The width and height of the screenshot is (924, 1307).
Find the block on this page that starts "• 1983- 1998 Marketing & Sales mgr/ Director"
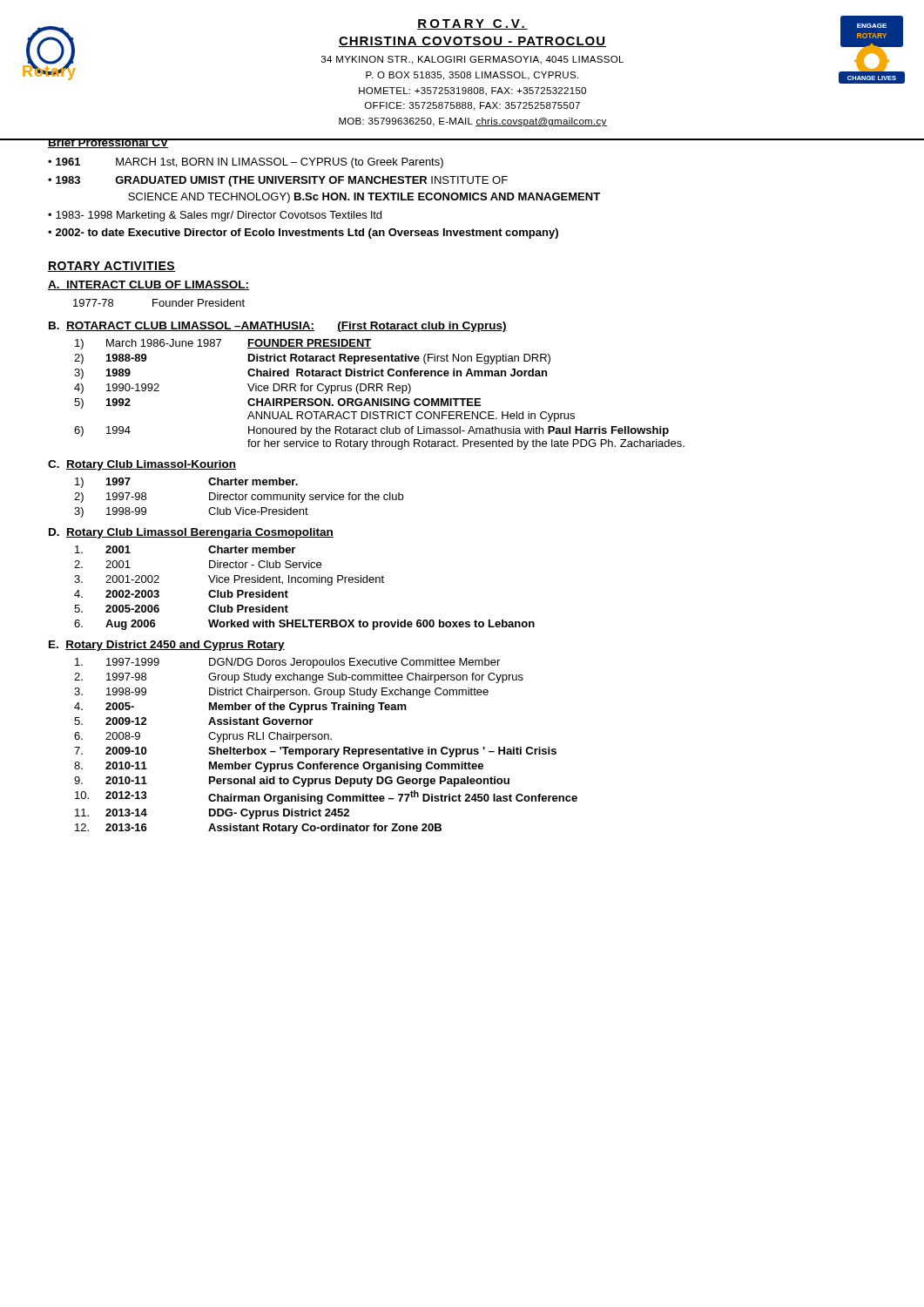point(215,215)
